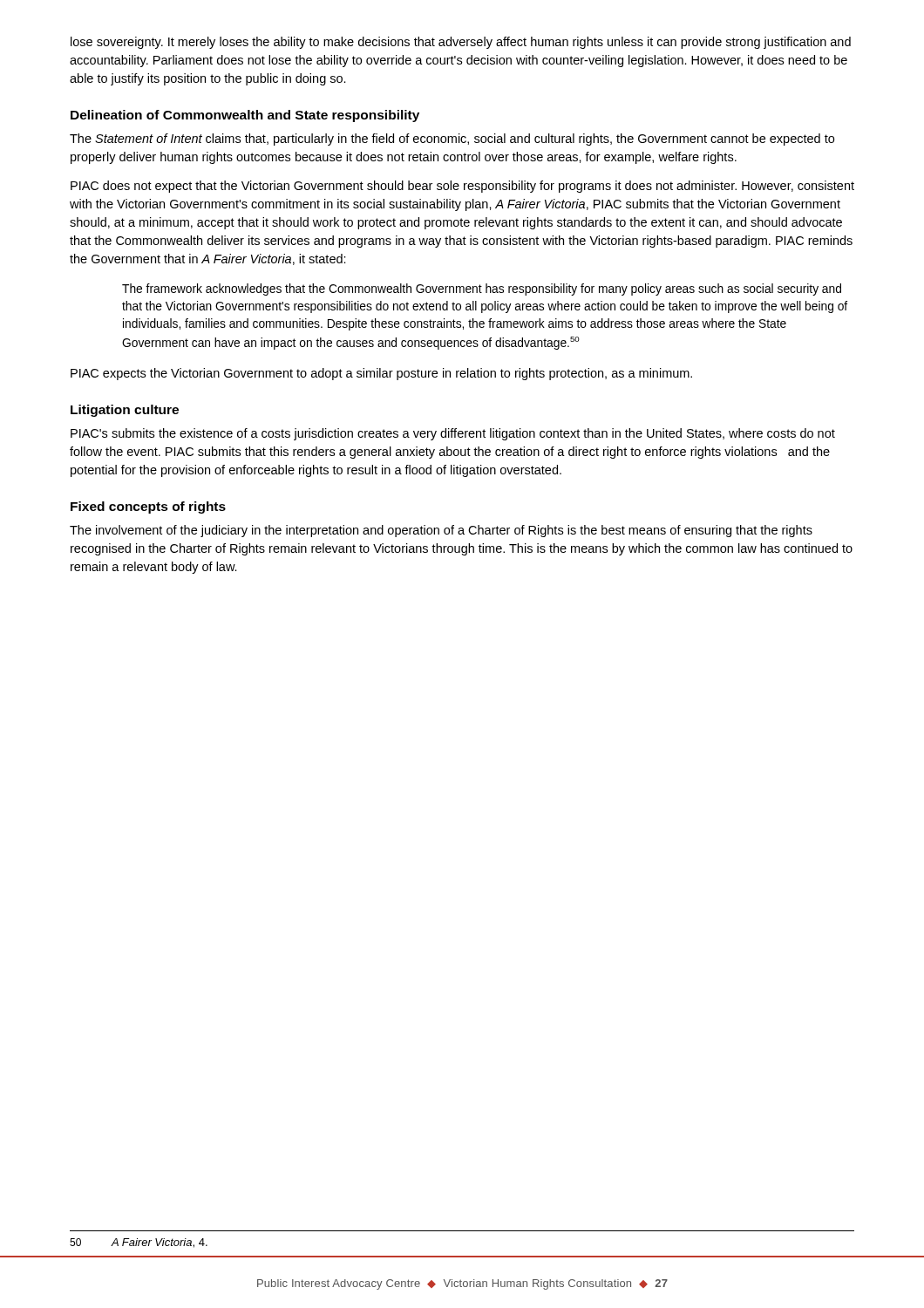Locate the text block that says "The framework acknowledges that"
Image resolution: width=924 pixels, height=1308 pixels.
click(488, 317)
